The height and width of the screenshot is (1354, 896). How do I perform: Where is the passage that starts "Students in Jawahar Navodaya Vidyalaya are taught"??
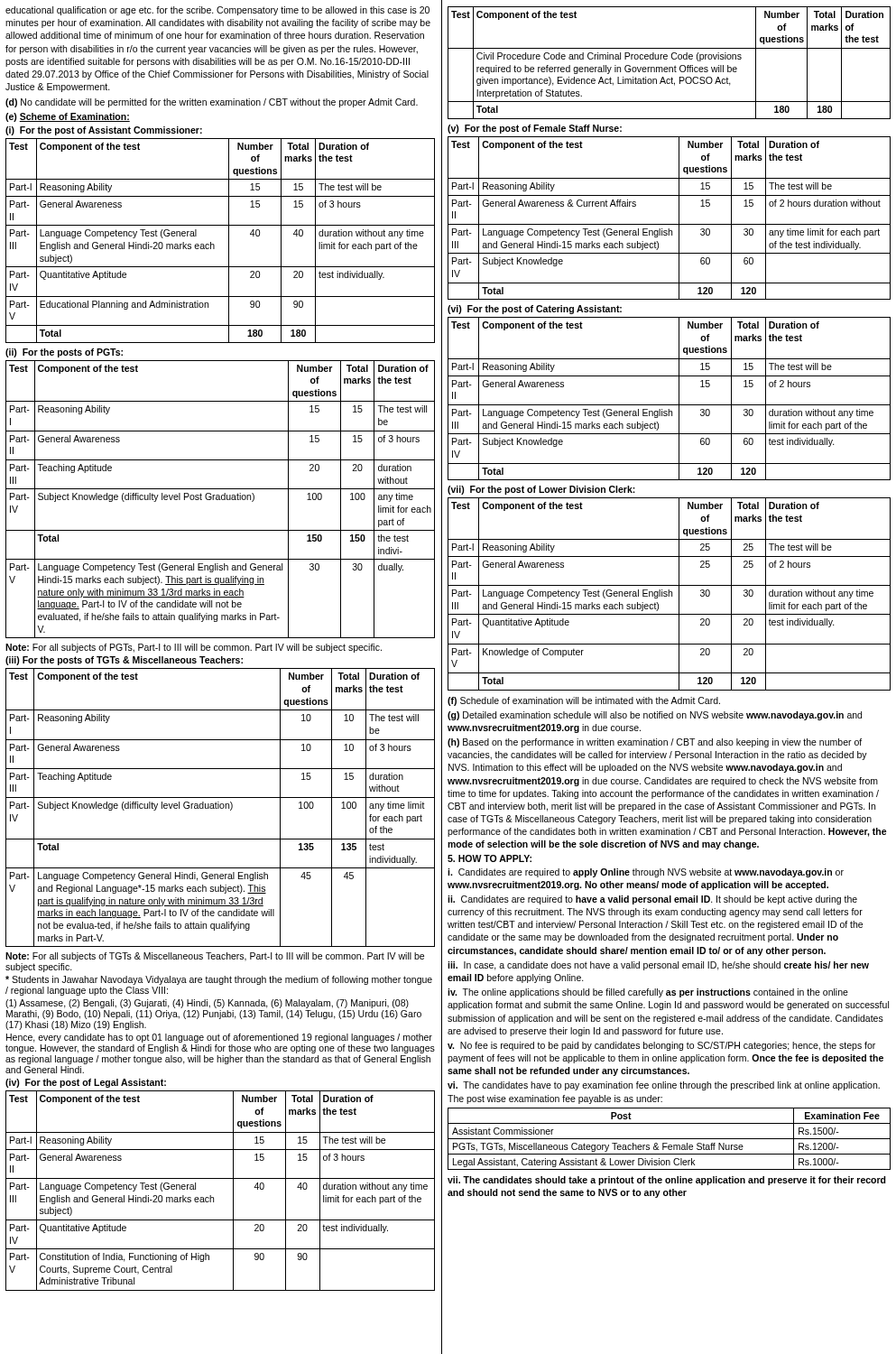coord(219,985)
